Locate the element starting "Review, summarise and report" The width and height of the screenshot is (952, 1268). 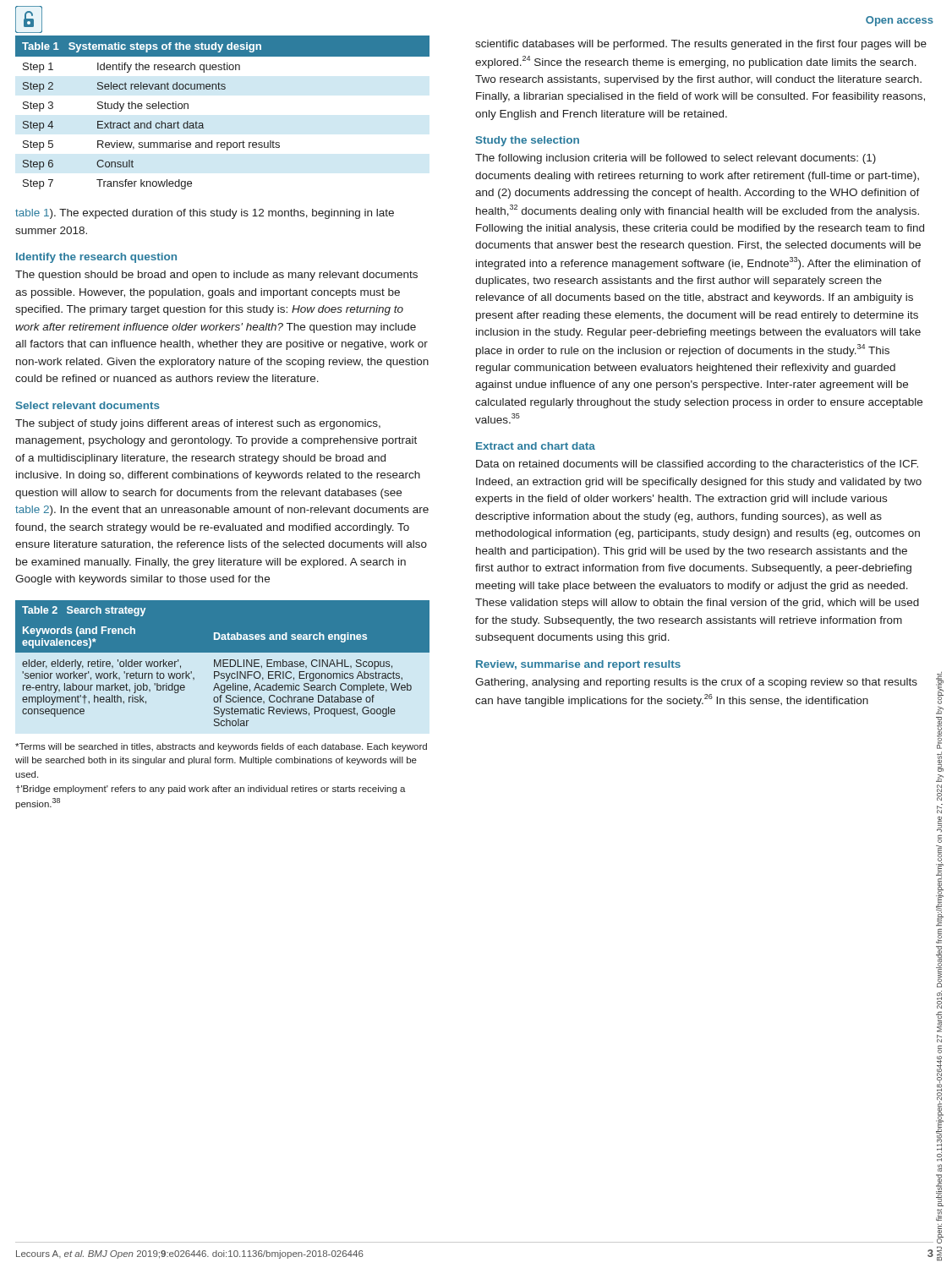pyautogui.click(x=578, y=664)
